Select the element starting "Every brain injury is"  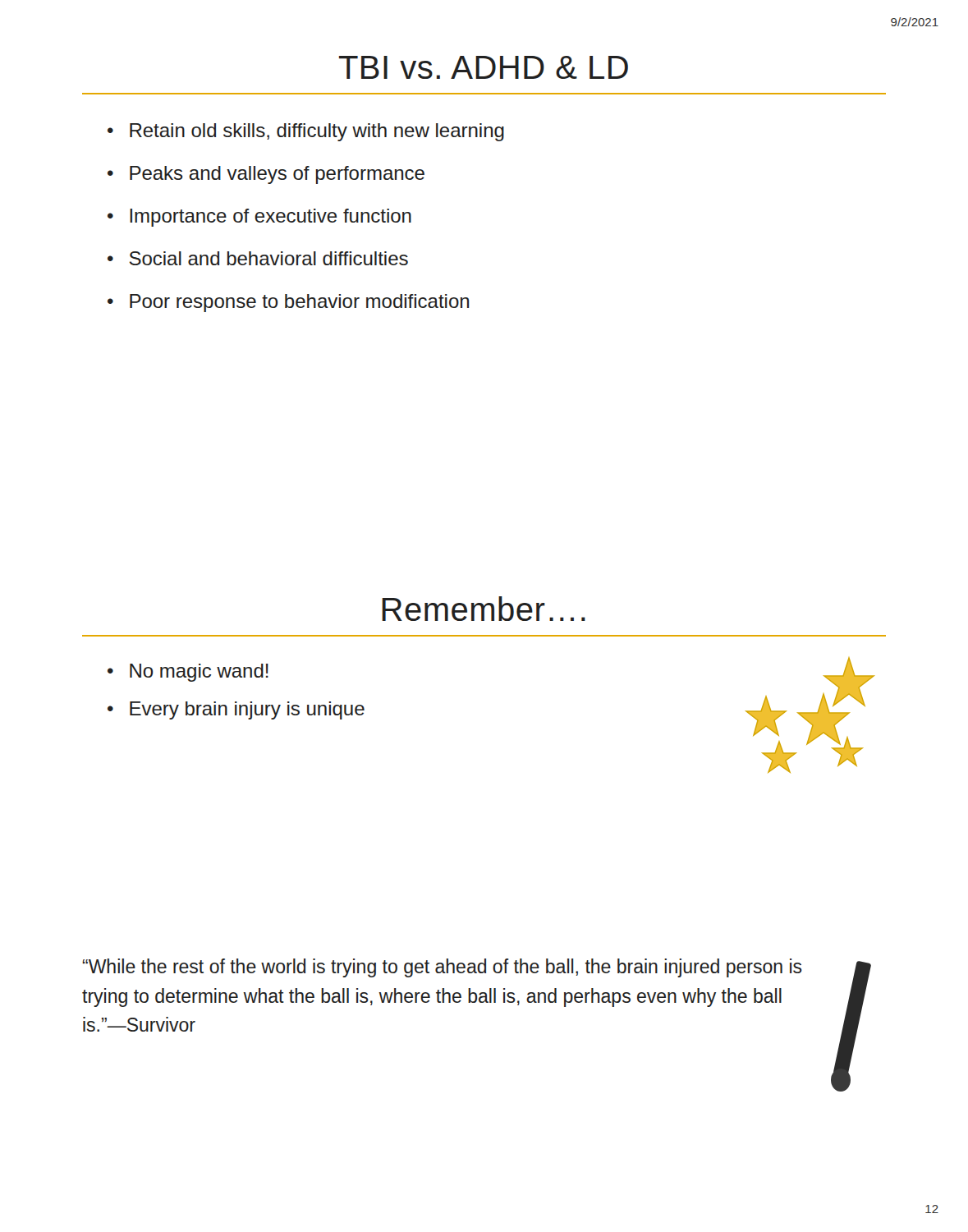(x=247, y=708)
